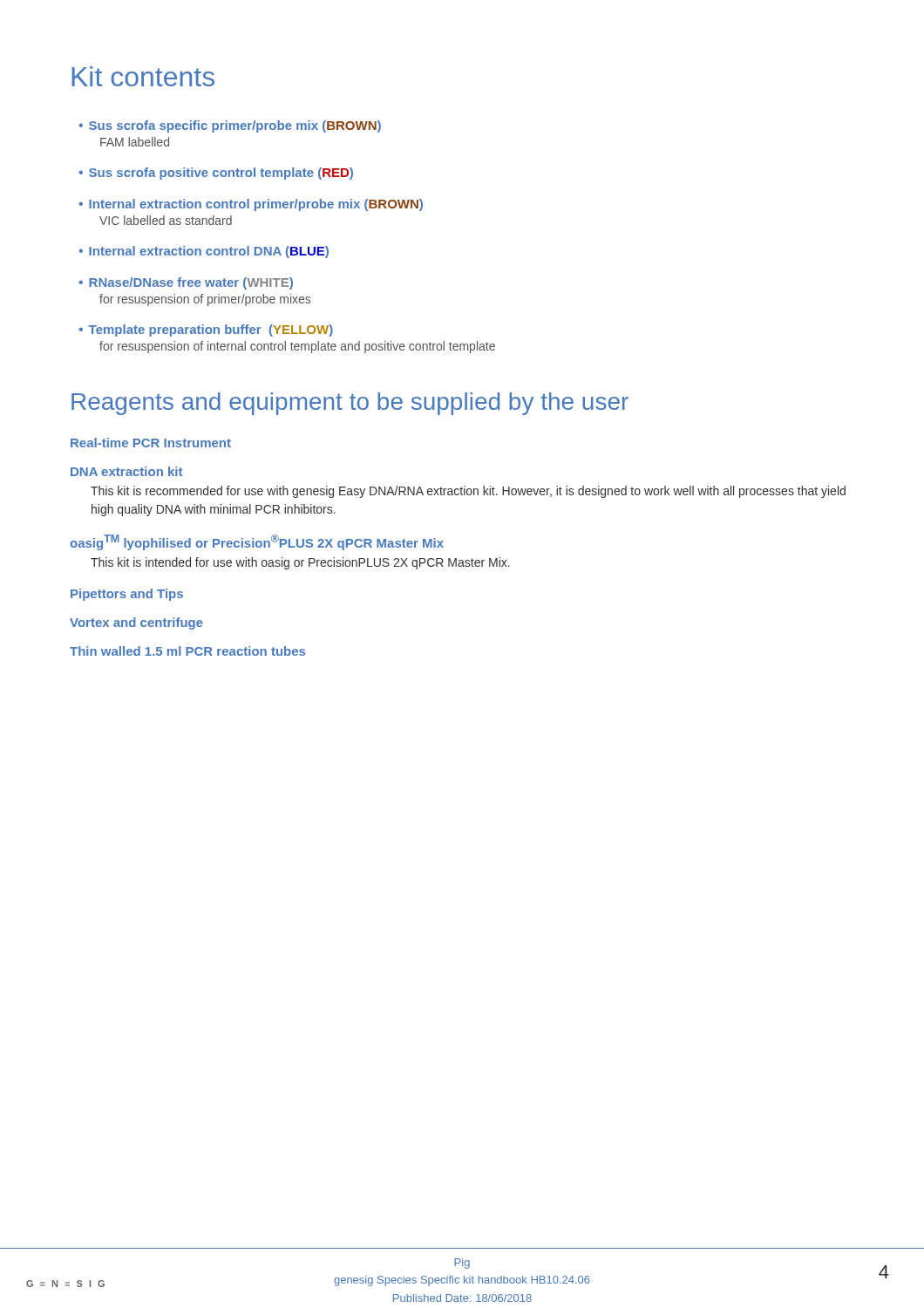
Task: Navigate to the text starting "•Template preparation buffer (YELLOW) for resuspension"
Action: pyautogui.click(x=466, y=337)
